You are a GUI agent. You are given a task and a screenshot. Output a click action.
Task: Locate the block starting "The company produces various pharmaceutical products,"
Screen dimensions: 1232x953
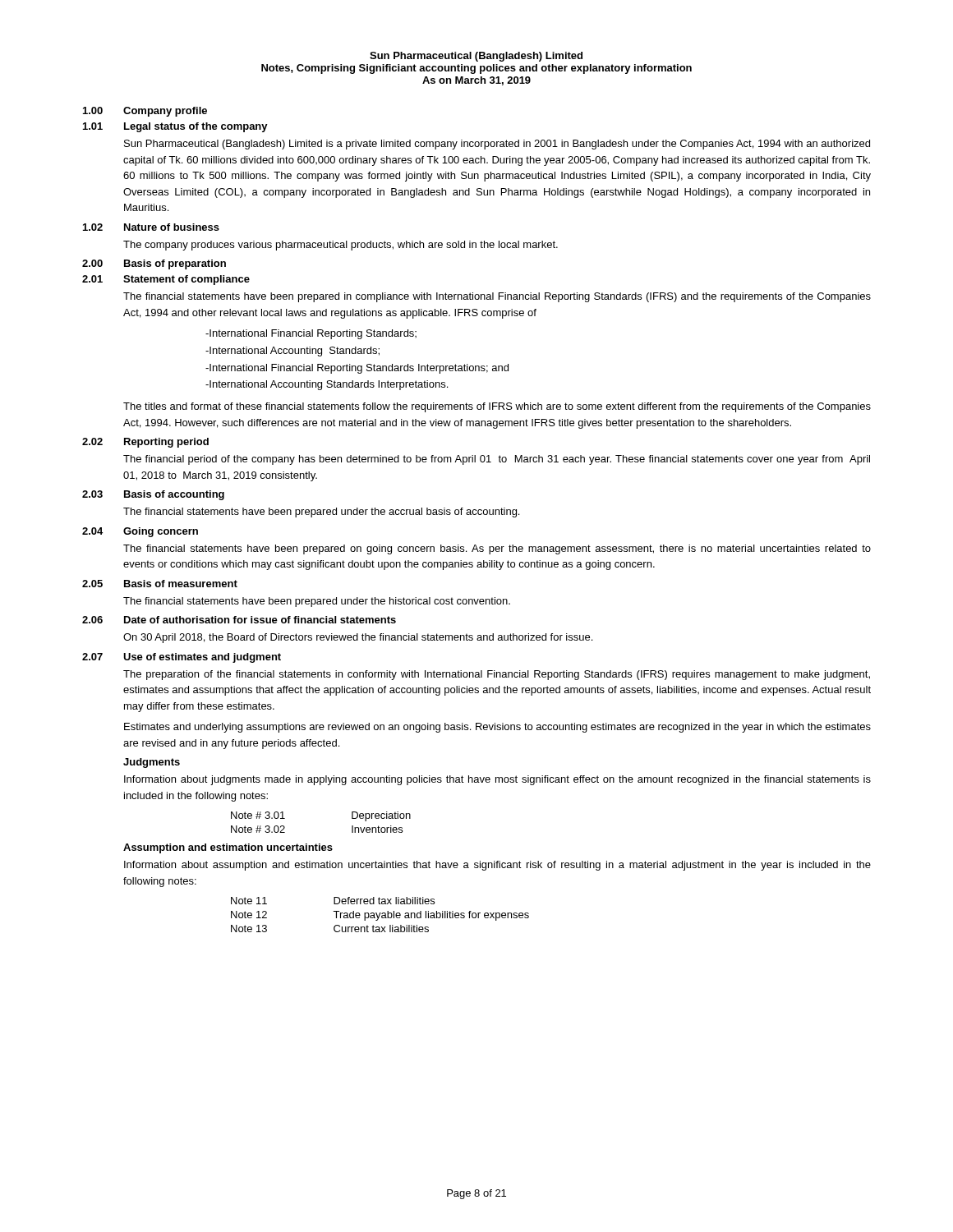(341, 244)
